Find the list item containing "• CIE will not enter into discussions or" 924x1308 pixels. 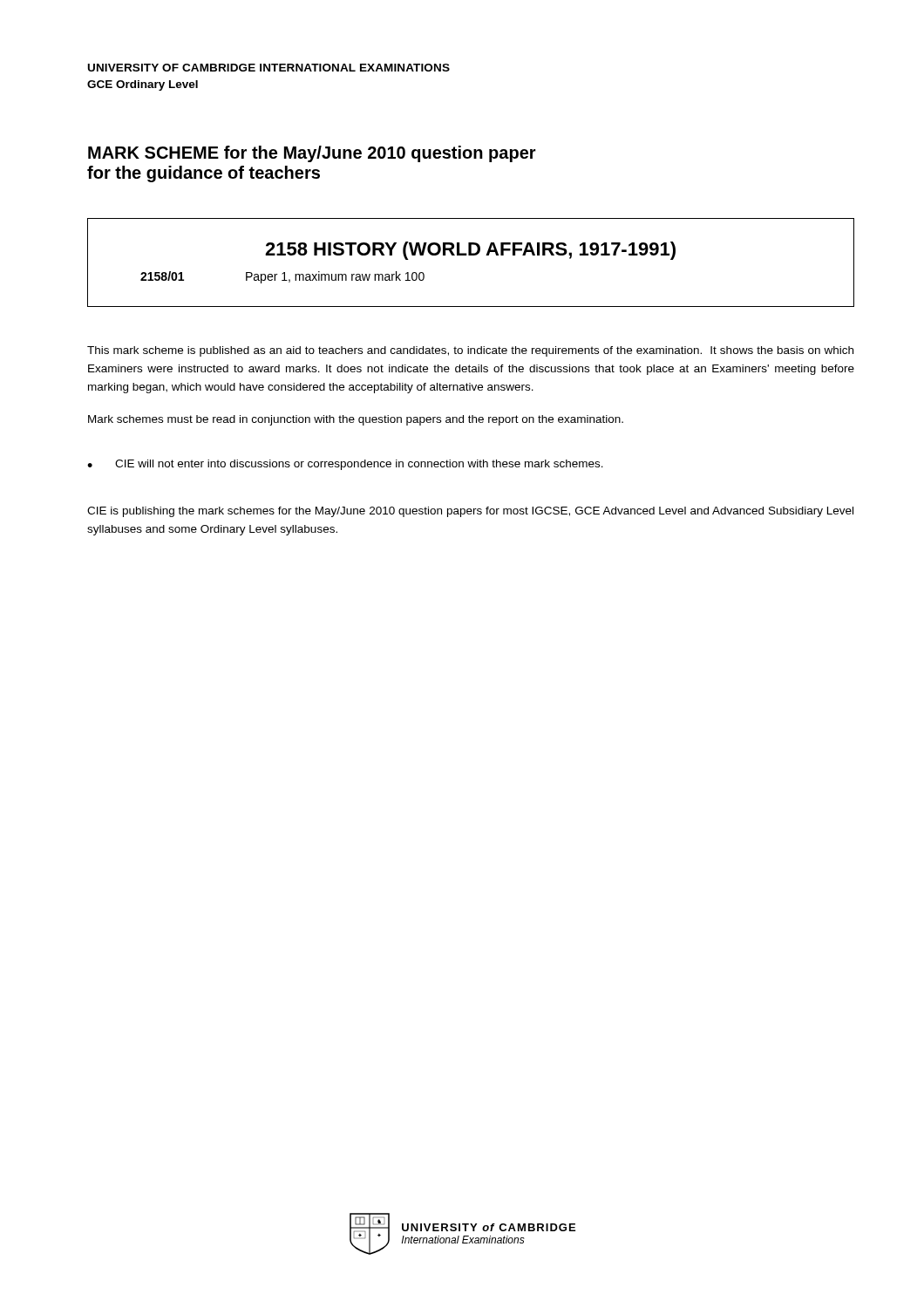click(x=471, y=466)
